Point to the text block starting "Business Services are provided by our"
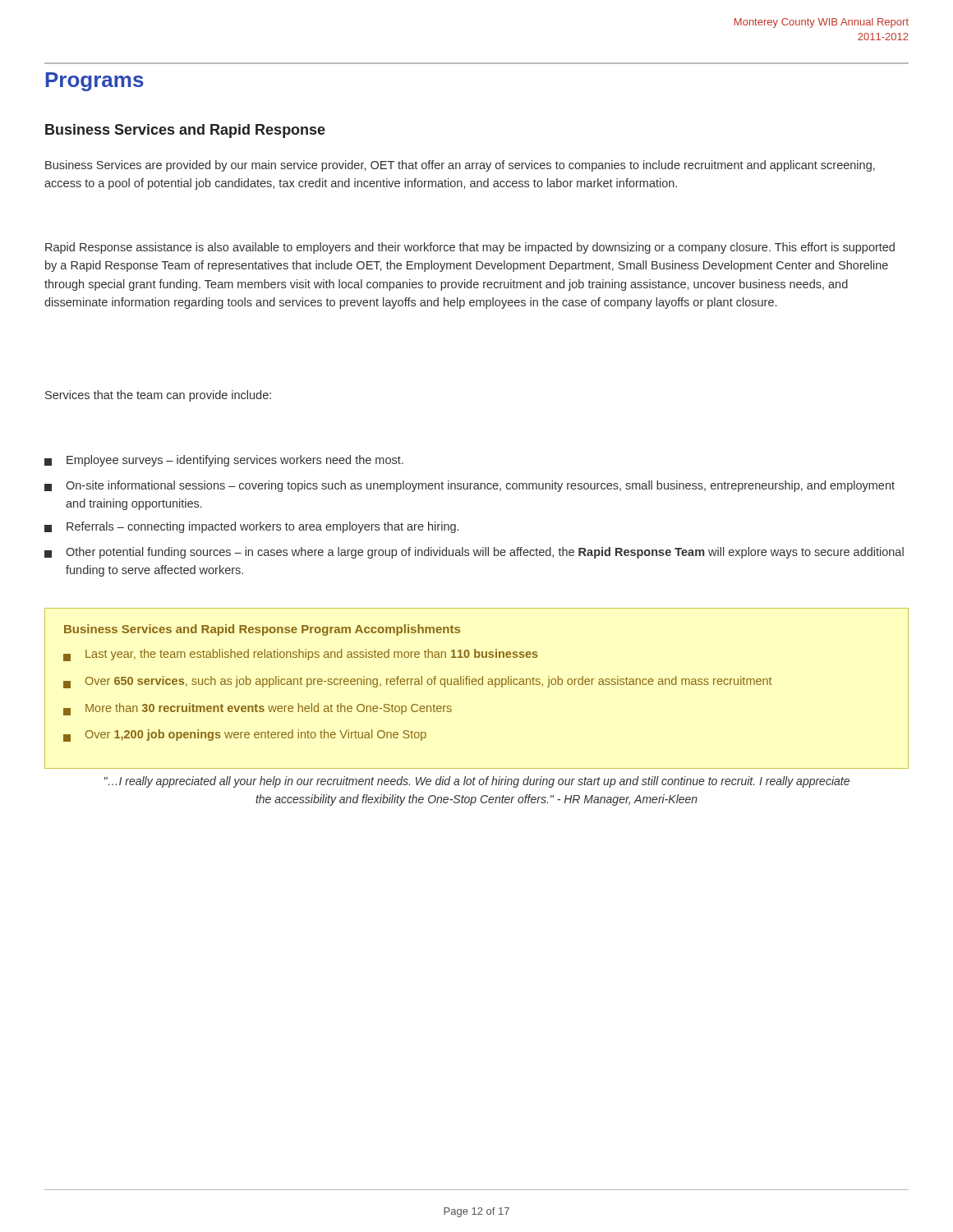The image size is (953, 1232). (x=460, y=174)
